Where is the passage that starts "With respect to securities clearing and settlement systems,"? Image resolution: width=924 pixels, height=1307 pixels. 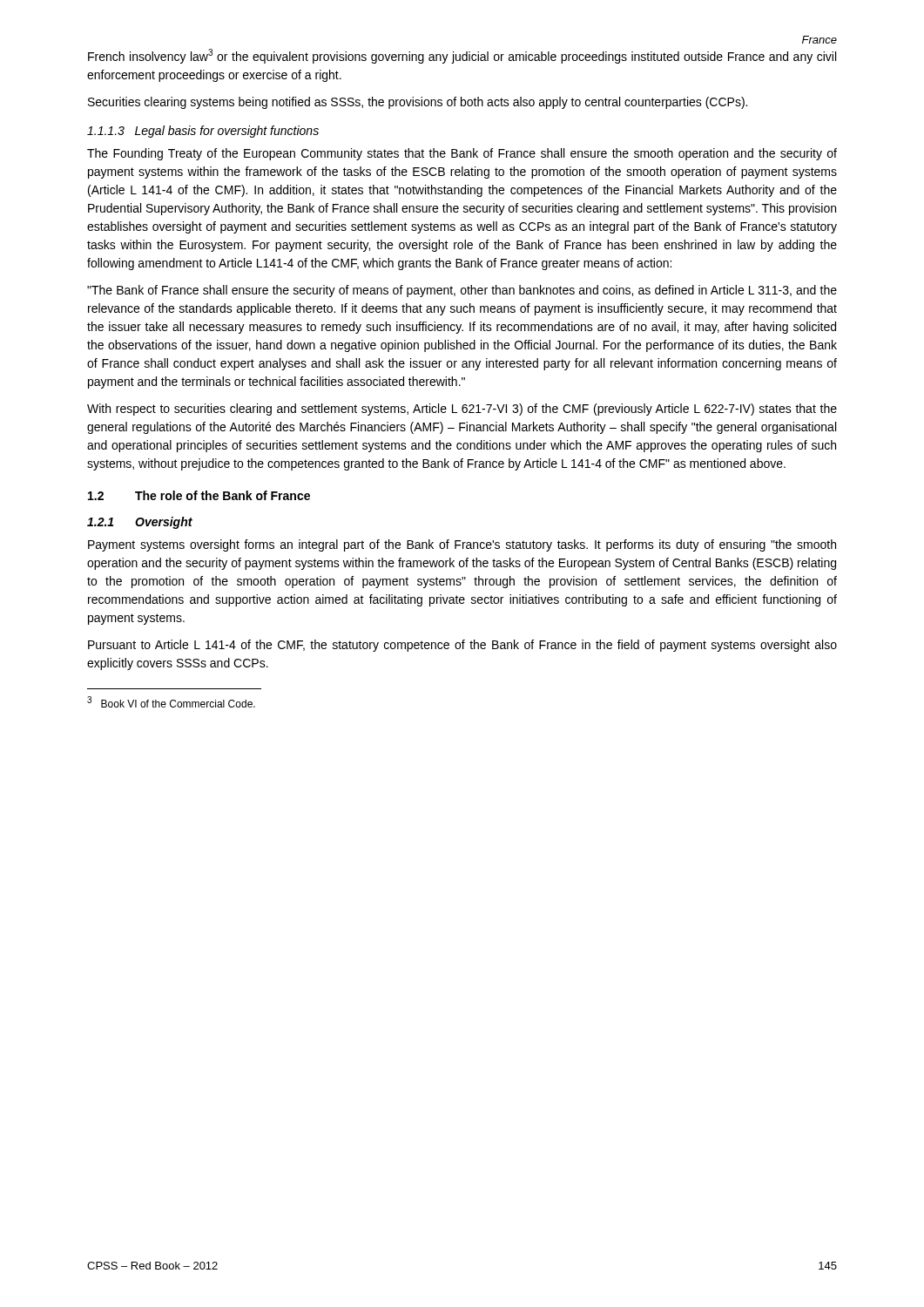point(462,437)
